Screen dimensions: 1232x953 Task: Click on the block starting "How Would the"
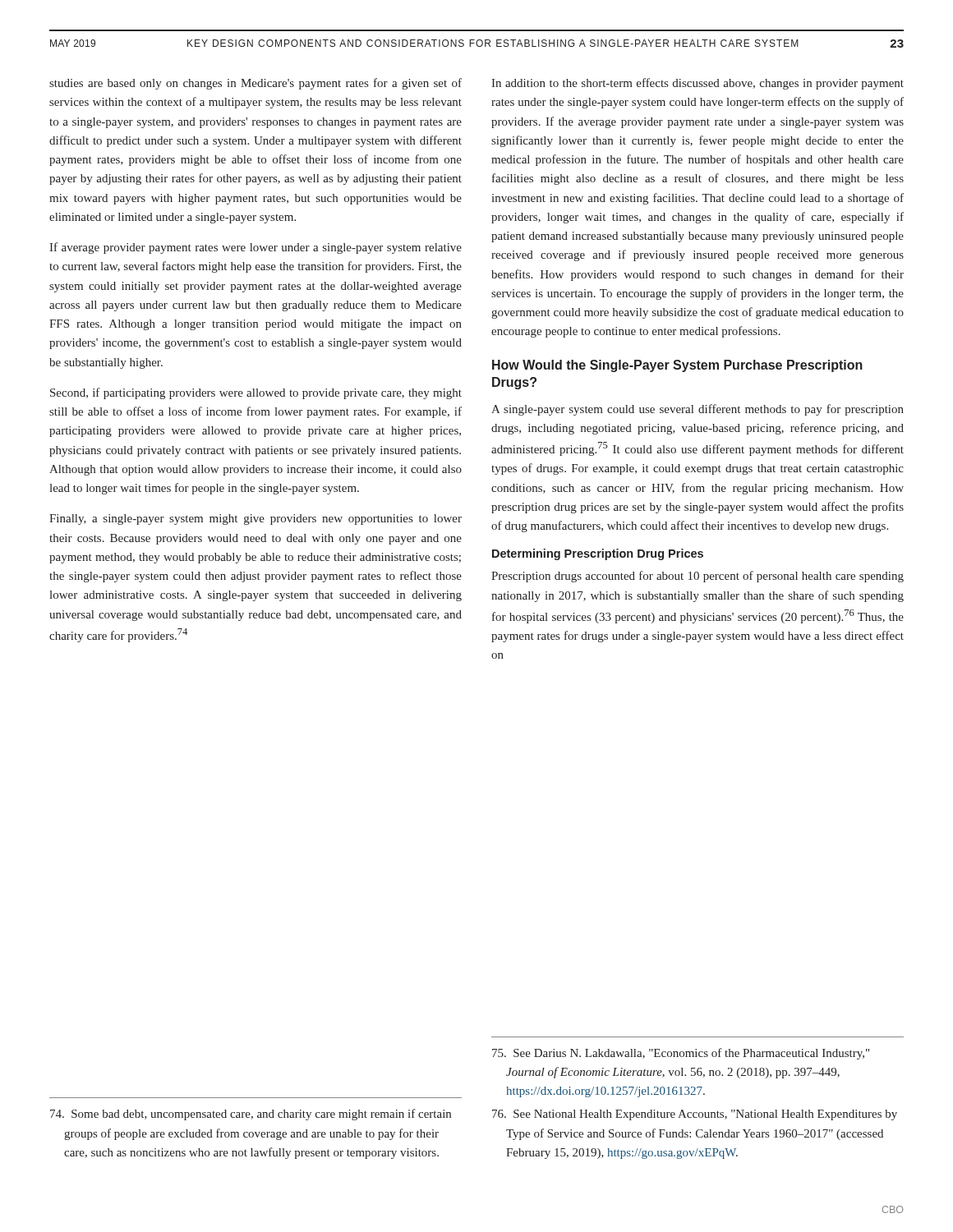pos(698,374)
